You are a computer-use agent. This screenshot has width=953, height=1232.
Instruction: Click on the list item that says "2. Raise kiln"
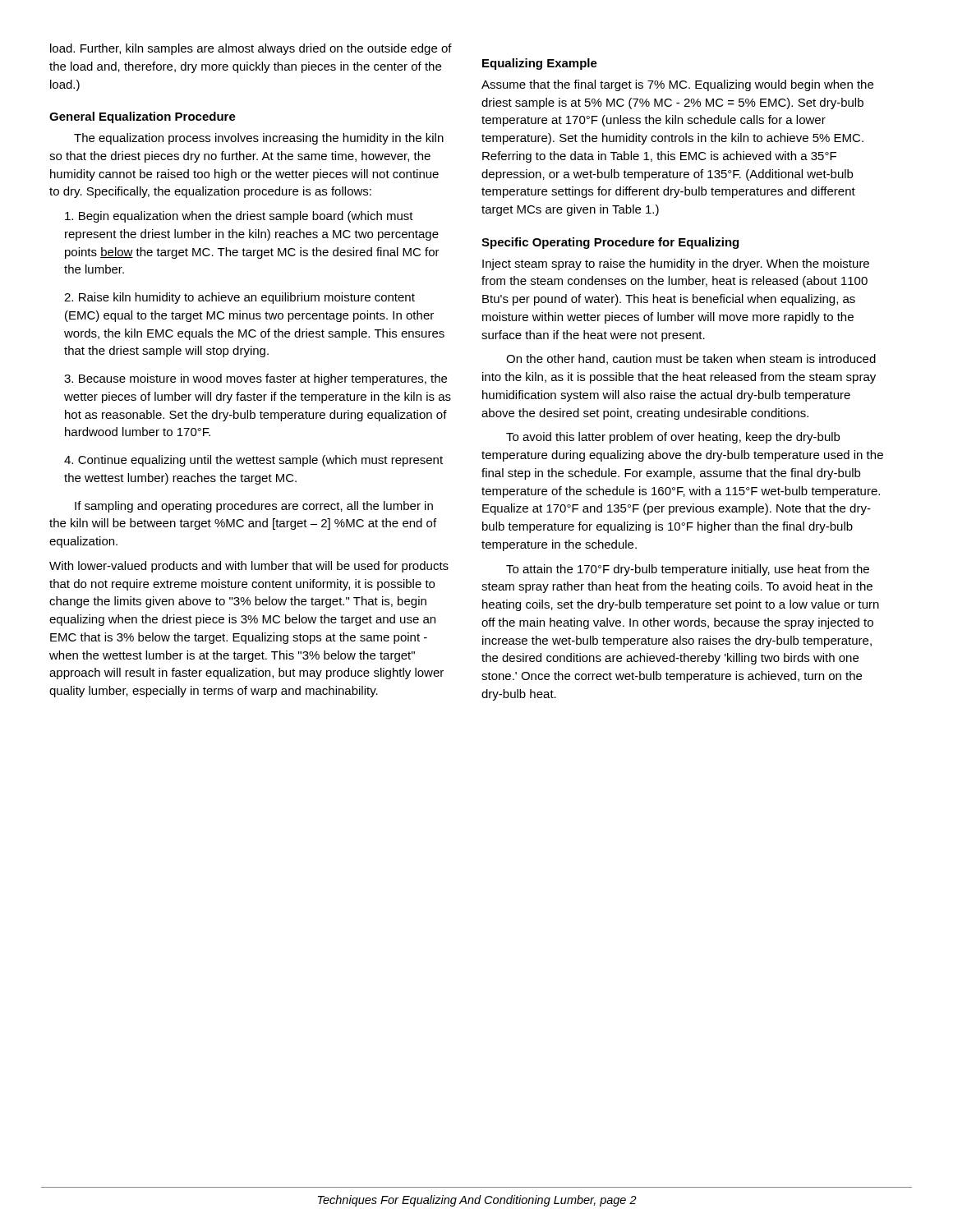pyautogui.click(x=254, y=324)
